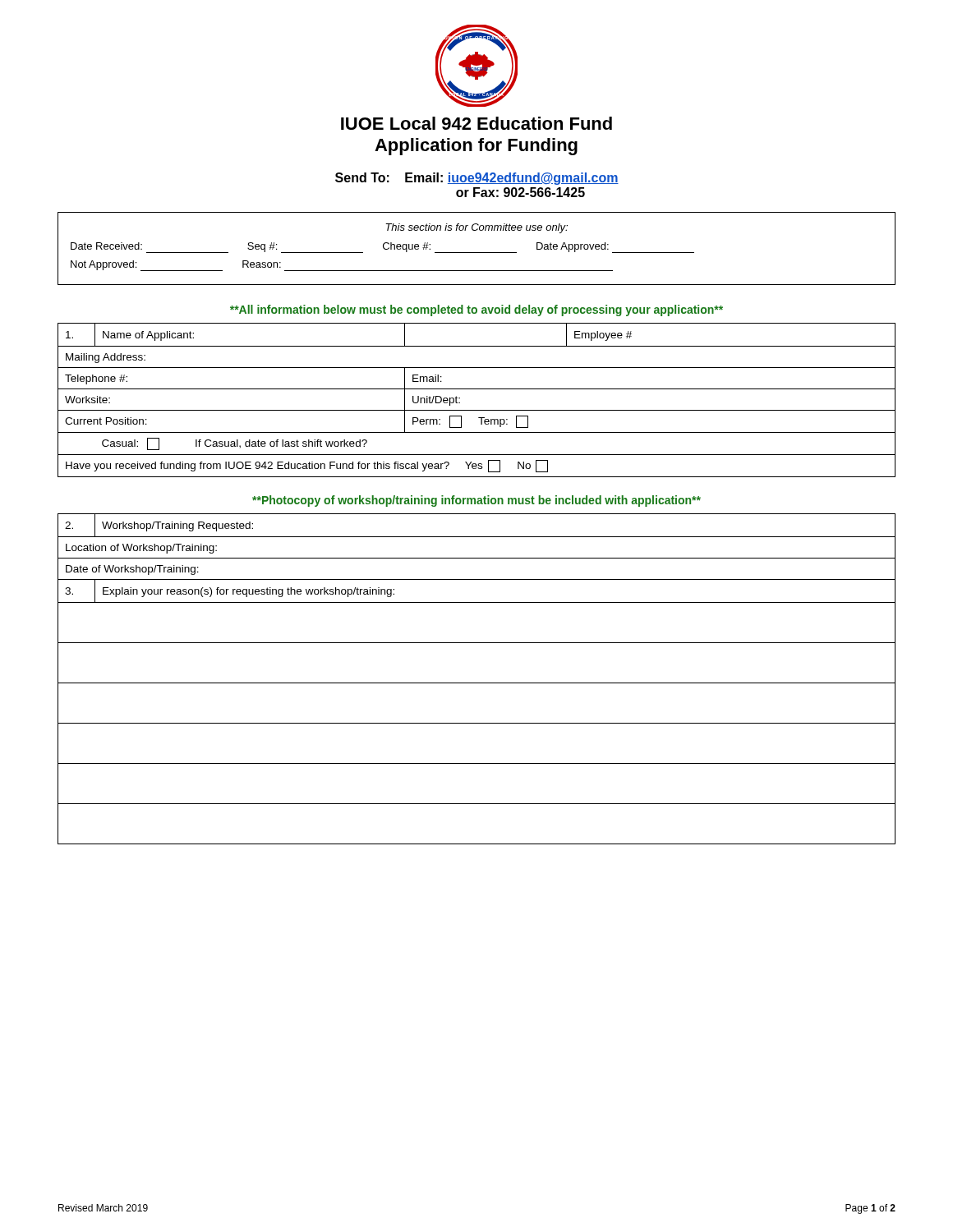
Task: Click the logo
Action: tap(476, 66)
